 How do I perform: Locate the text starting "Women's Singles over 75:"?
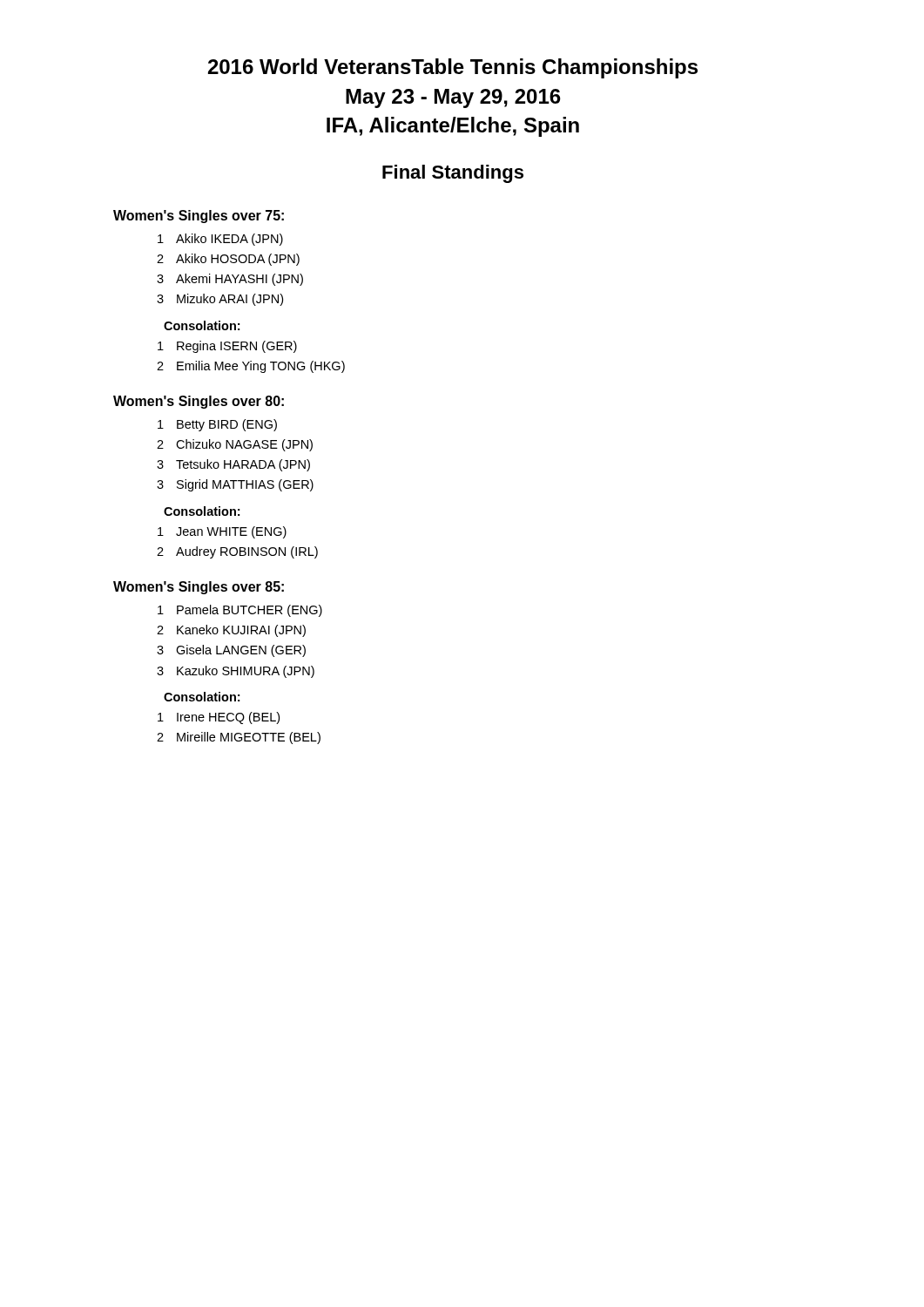click(x=199, y=217)
